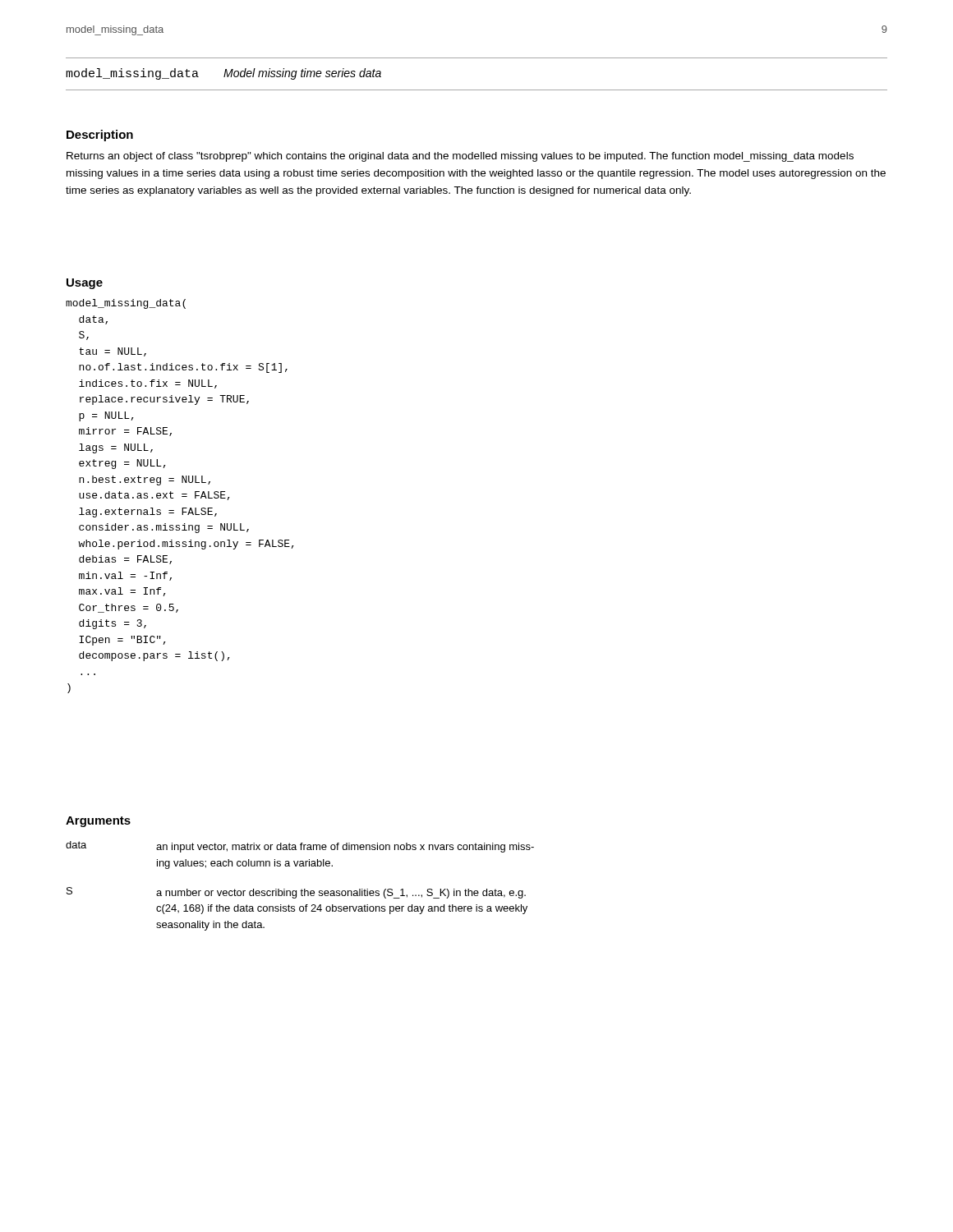The height and width of the screenshot is (1232, 953).
Task: Locate the table with the text "an input vector, matrix"
Action: point(476,889)
